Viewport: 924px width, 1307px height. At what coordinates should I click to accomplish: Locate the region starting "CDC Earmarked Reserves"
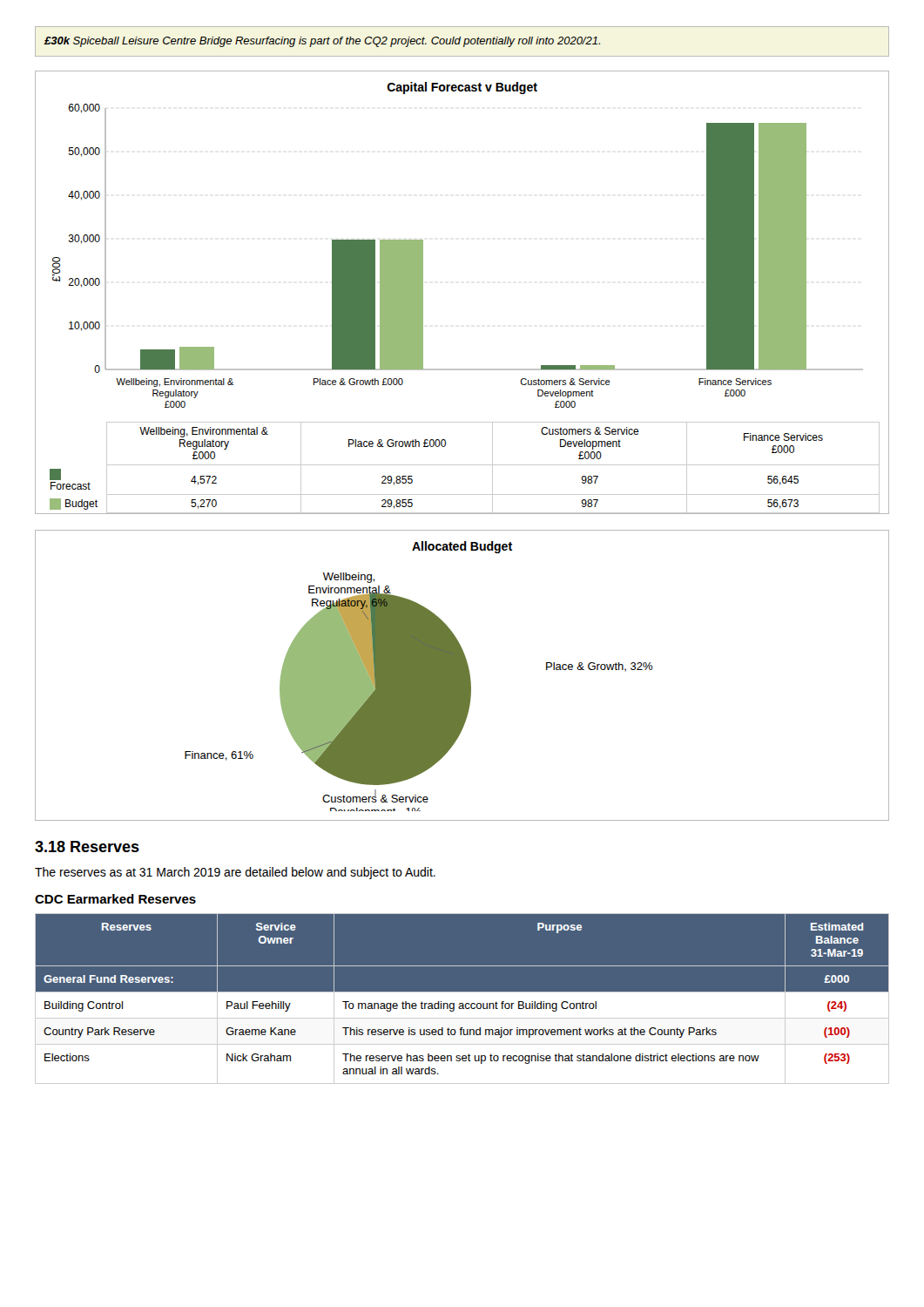[x=115, y=899]
